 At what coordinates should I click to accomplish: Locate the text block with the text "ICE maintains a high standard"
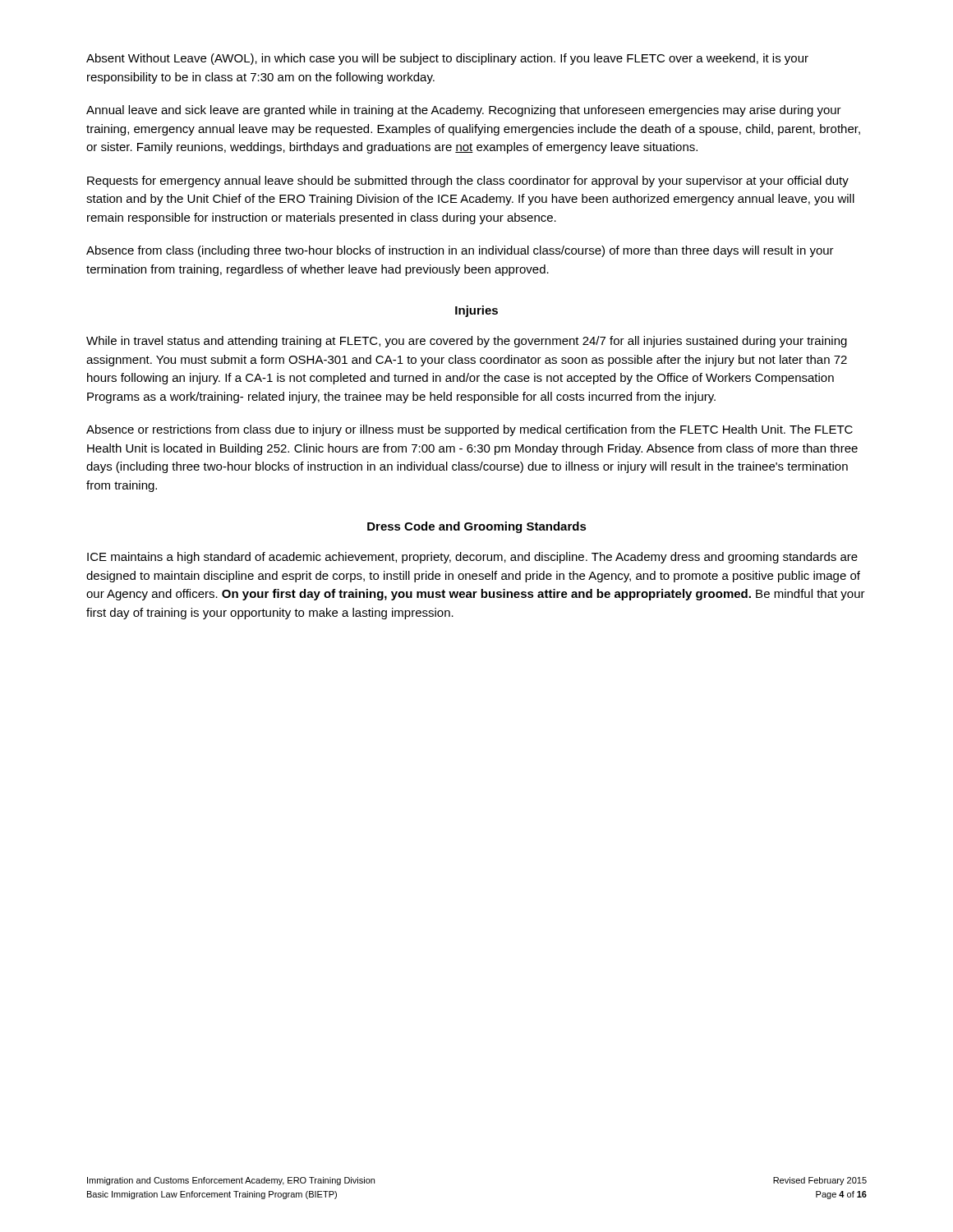[475, 584]
